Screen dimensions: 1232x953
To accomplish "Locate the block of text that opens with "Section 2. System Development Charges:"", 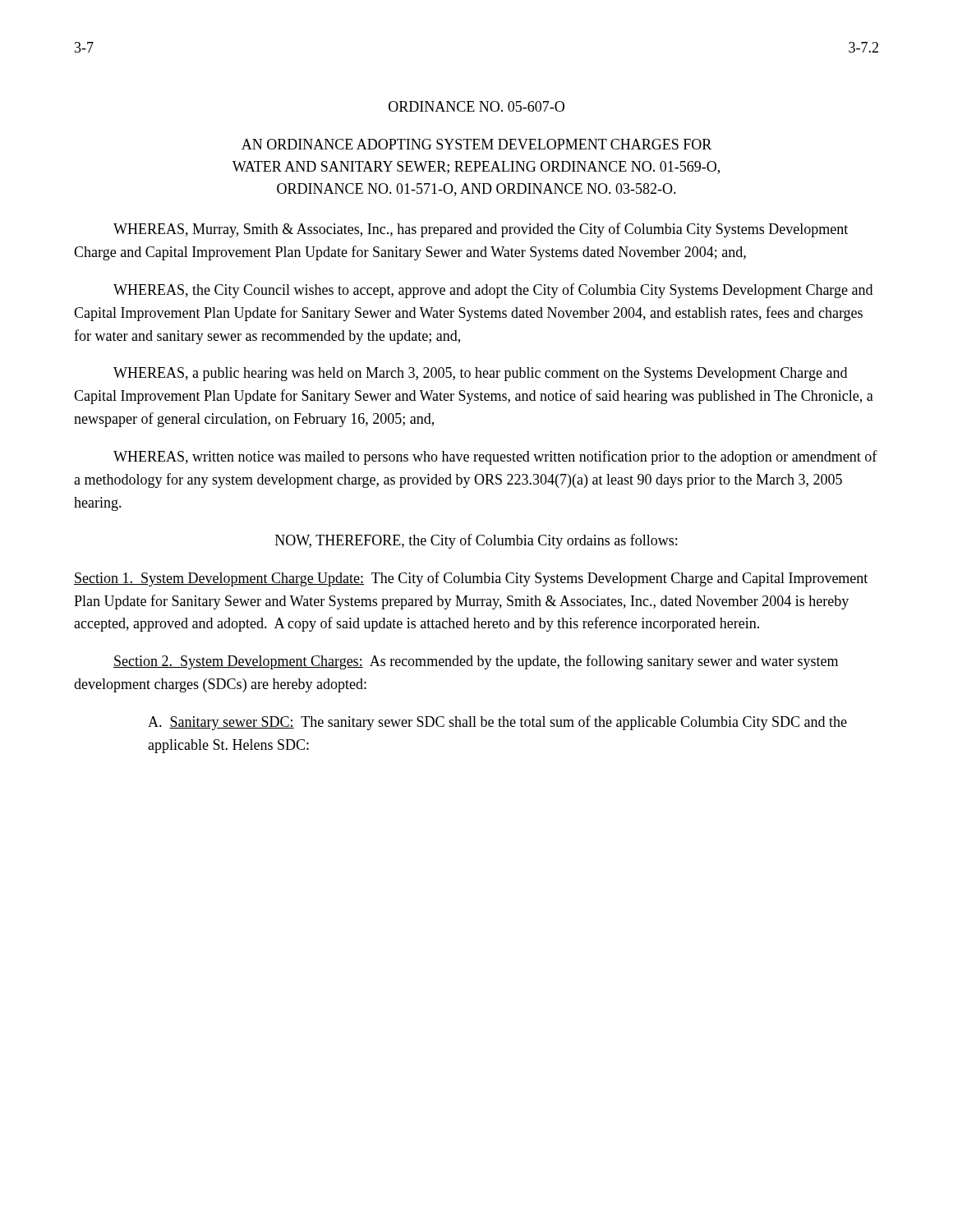I will (x=456, y=673).
